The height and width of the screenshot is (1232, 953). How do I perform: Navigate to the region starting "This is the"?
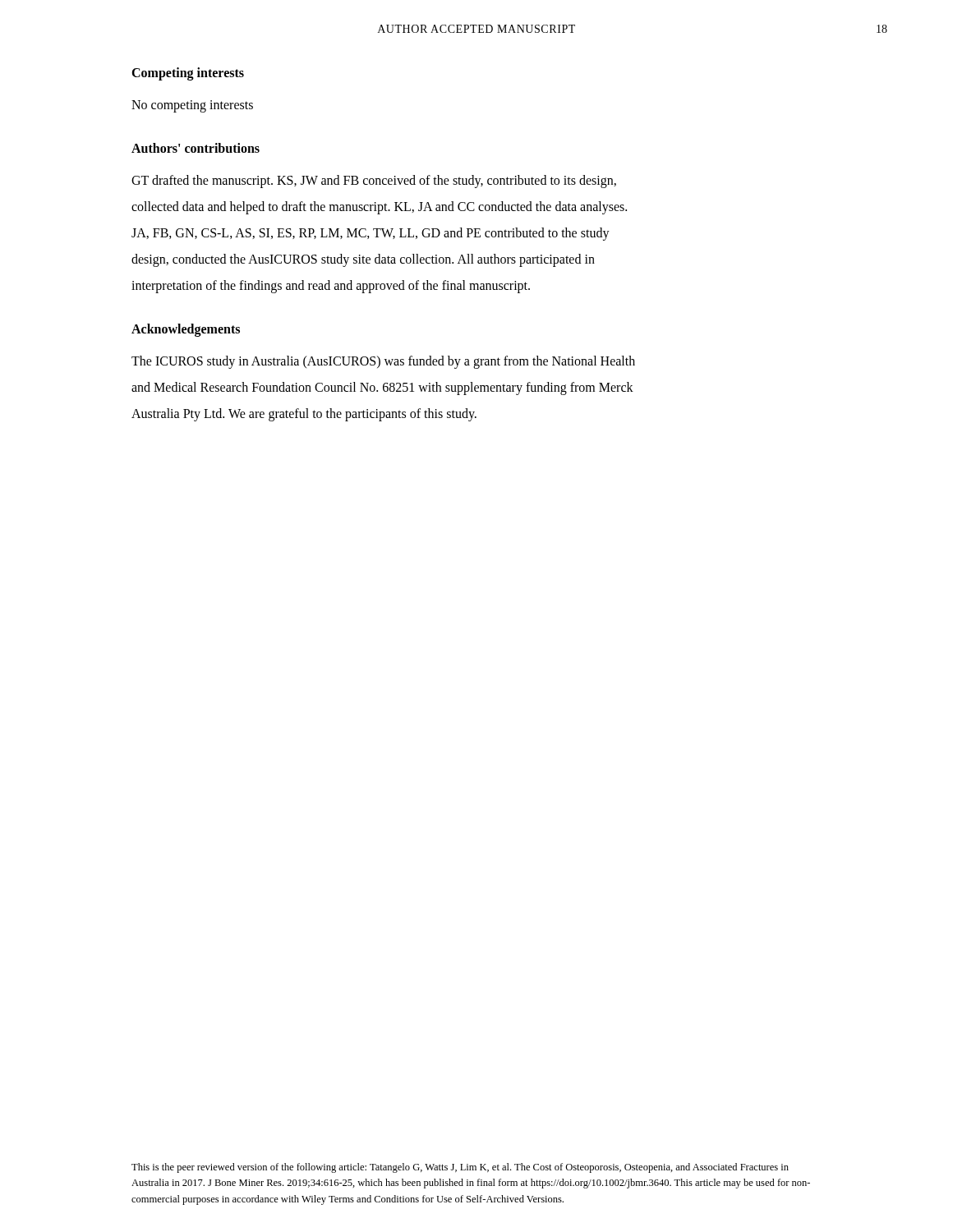[471, 1183]
